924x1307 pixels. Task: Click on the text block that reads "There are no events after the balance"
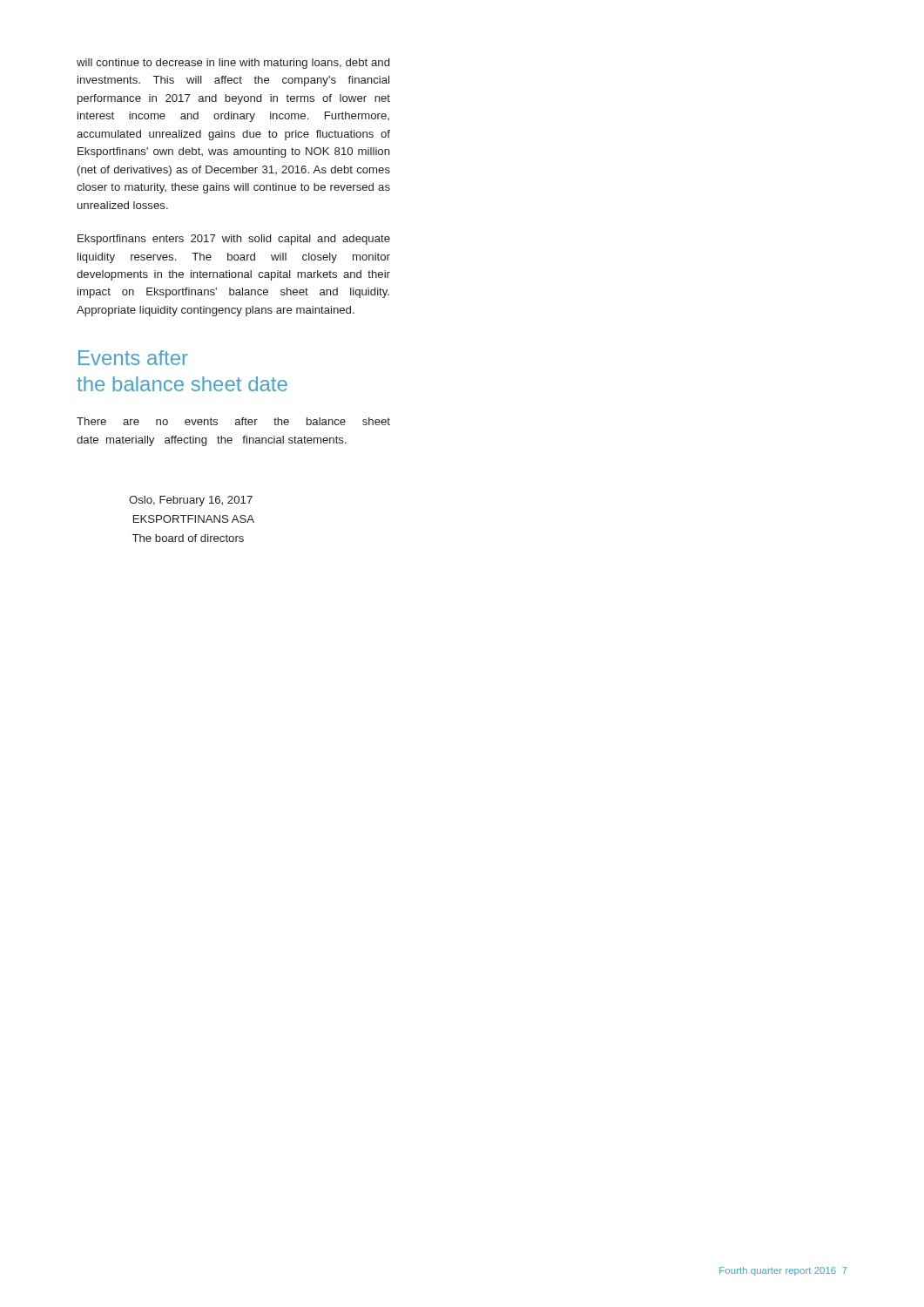(x=233, y=431)
